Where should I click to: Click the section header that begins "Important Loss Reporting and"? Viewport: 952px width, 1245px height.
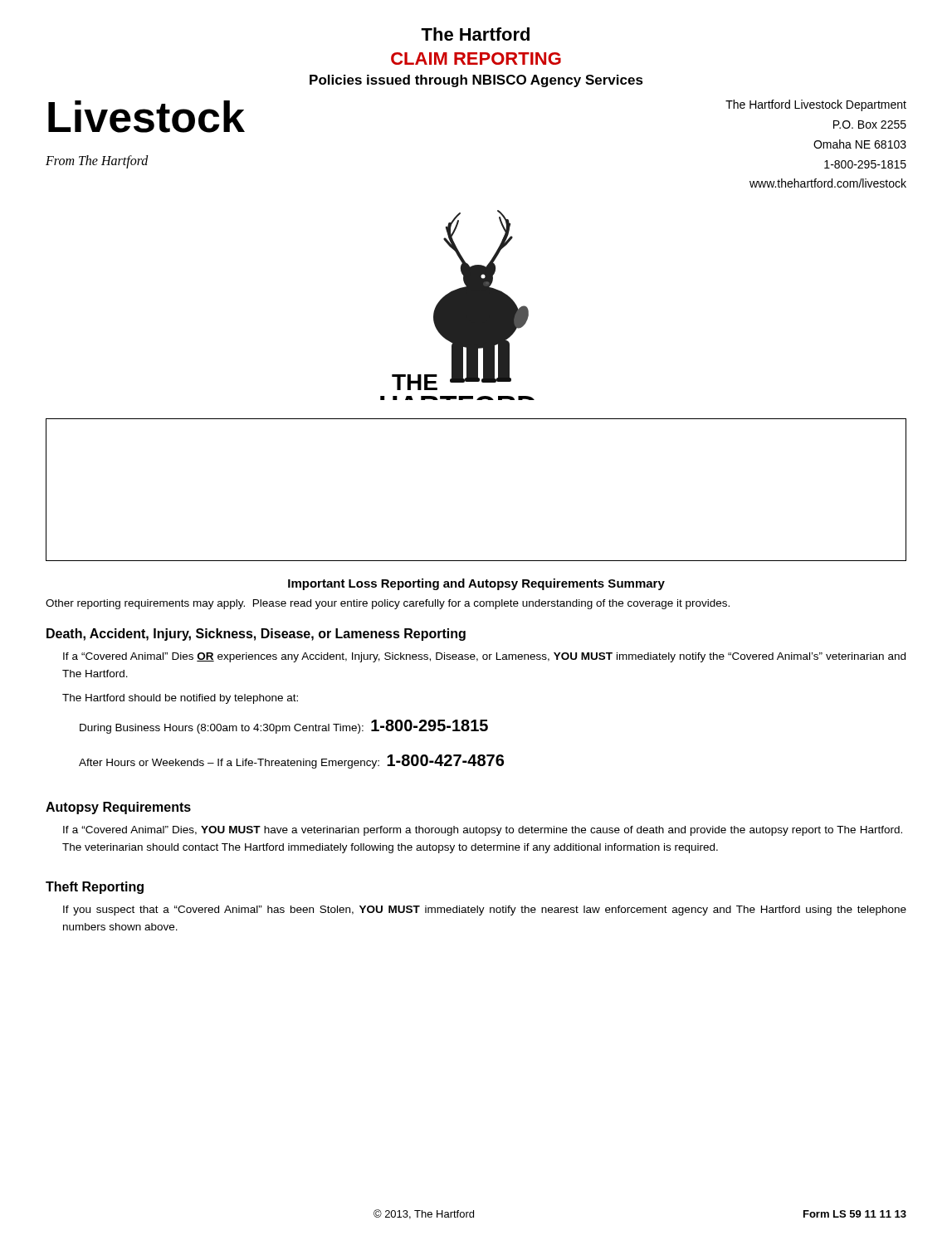coord(476,583)
